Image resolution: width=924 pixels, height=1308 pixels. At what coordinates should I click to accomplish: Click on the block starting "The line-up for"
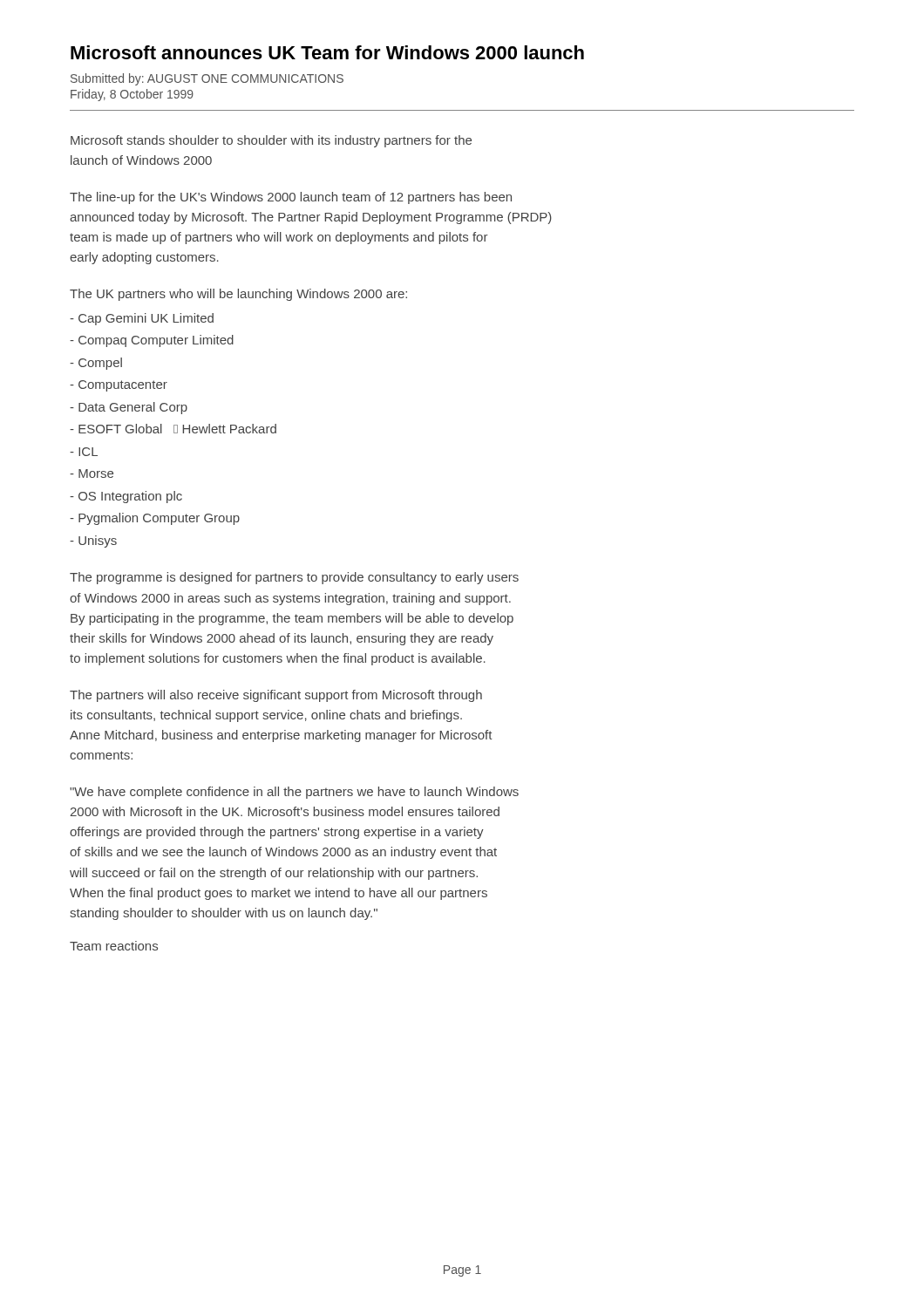(311, 227)
